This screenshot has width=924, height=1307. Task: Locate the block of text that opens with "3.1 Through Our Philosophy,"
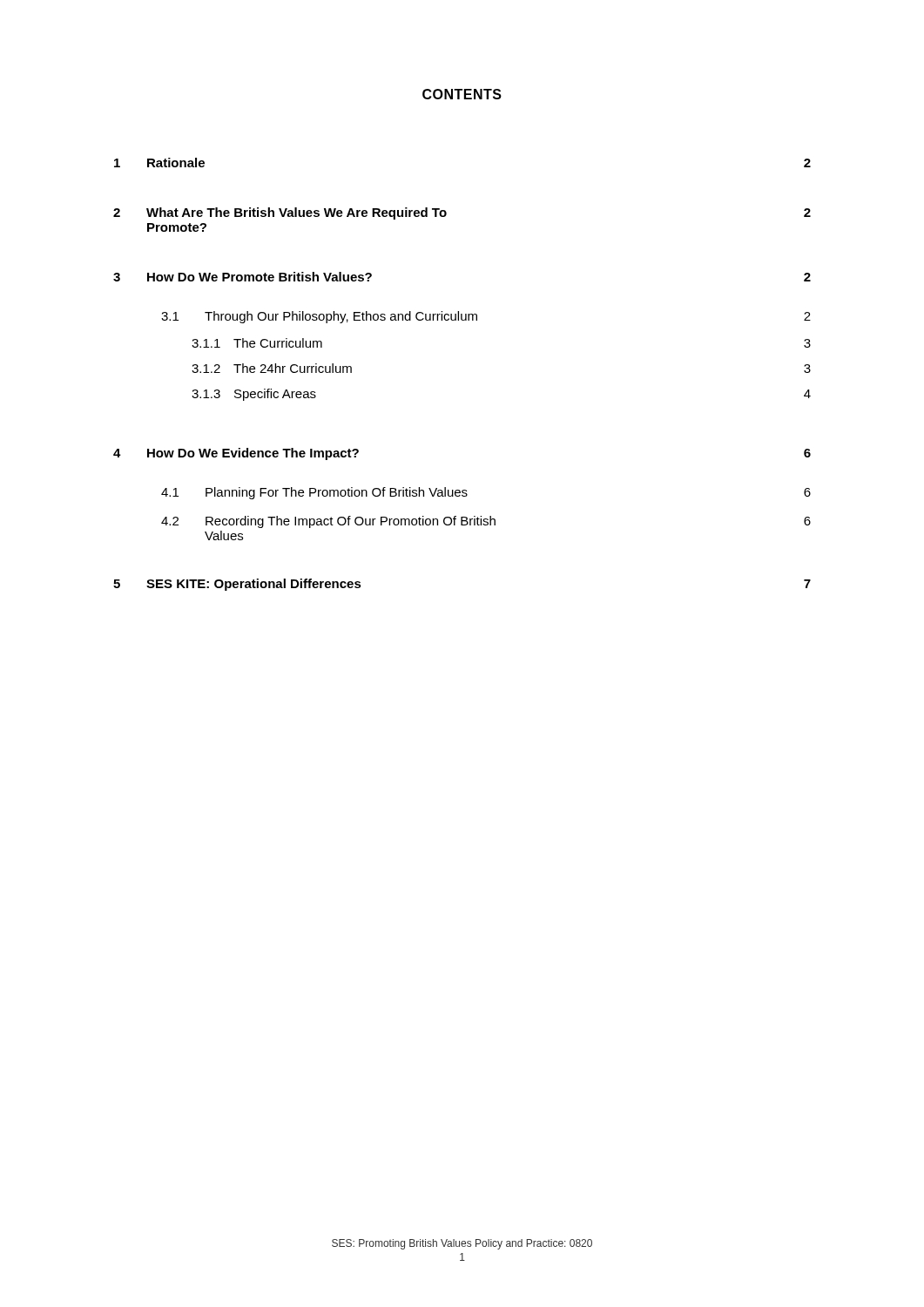pos(486,316)
